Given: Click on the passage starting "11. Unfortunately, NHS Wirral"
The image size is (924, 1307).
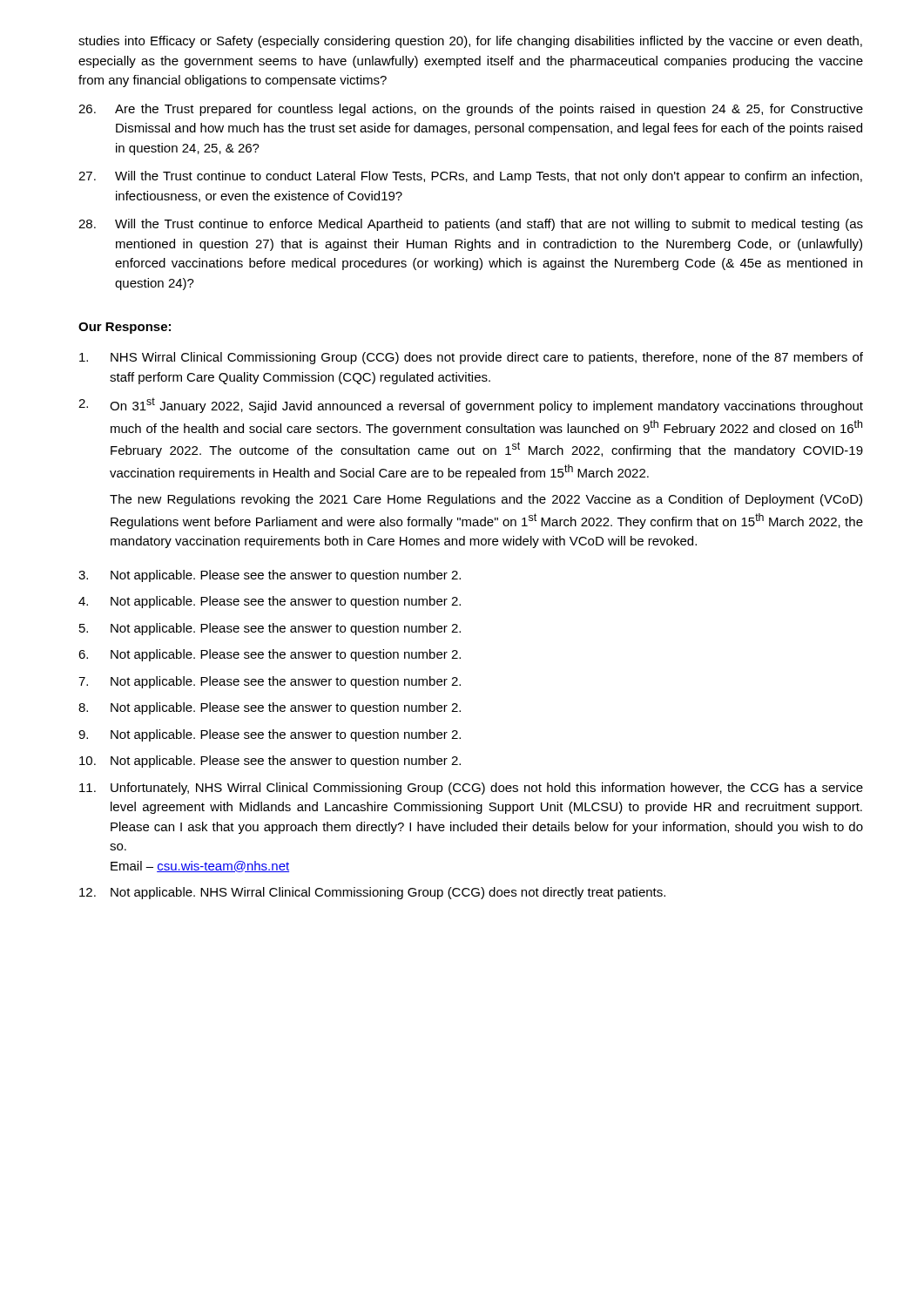Looking at the screenshot, I should (471, 827).
